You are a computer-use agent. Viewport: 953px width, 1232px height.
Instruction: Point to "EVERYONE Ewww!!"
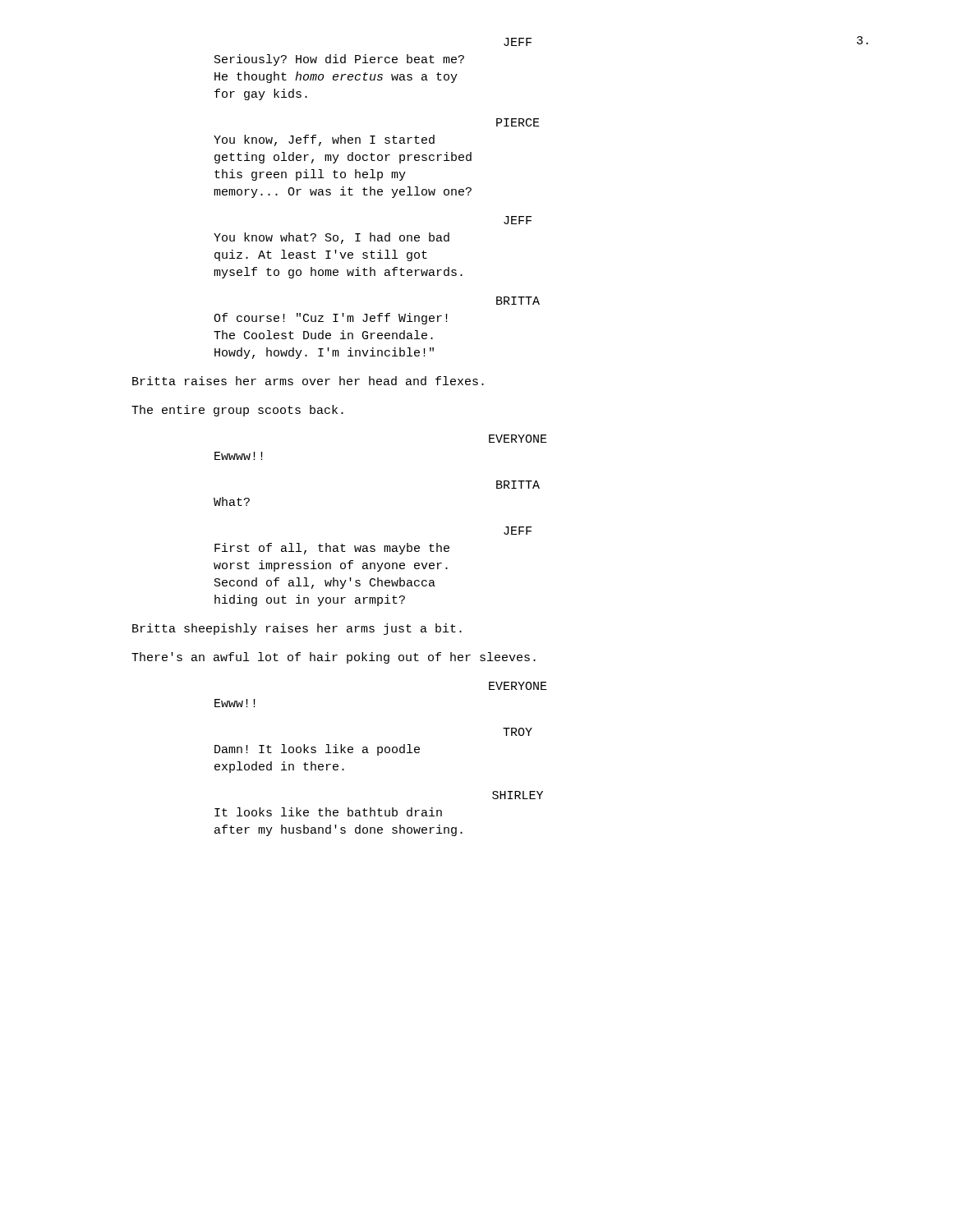pos(501,696)
